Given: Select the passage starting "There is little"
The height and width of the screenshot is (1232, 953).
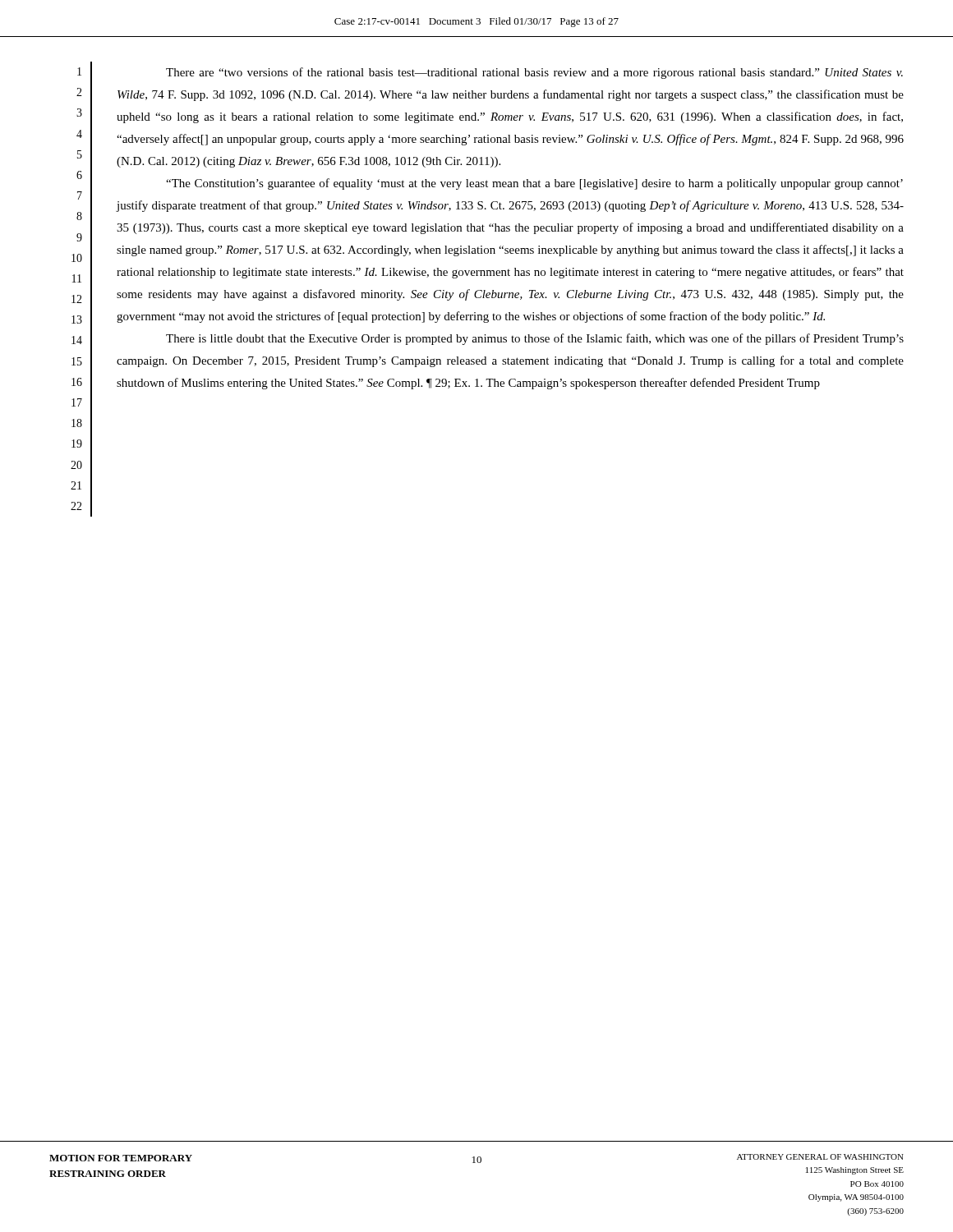Looking at the screenshot, I should [510, 361].
